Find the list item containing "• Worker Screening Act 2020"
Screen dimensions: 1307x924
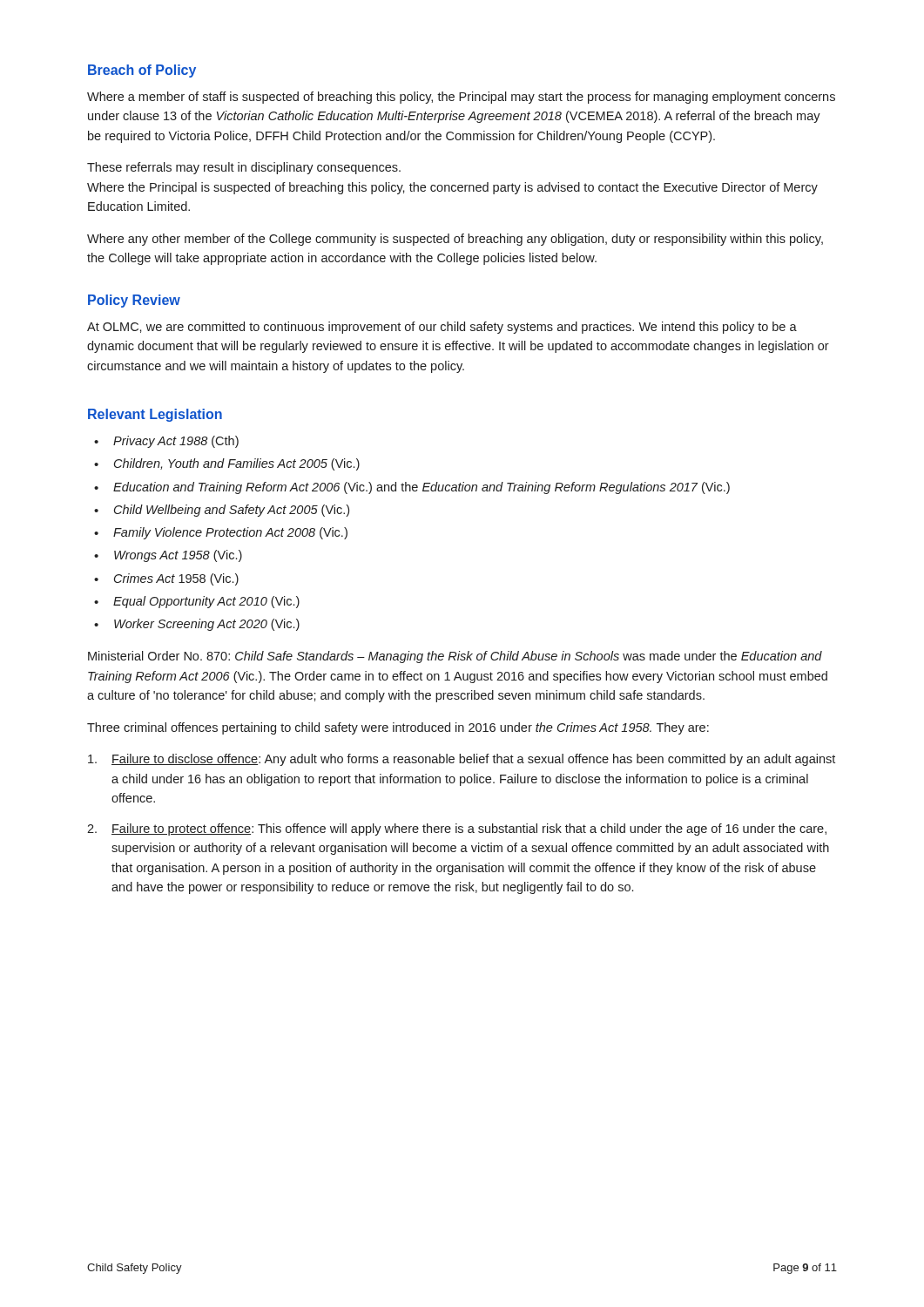point(197,625)
